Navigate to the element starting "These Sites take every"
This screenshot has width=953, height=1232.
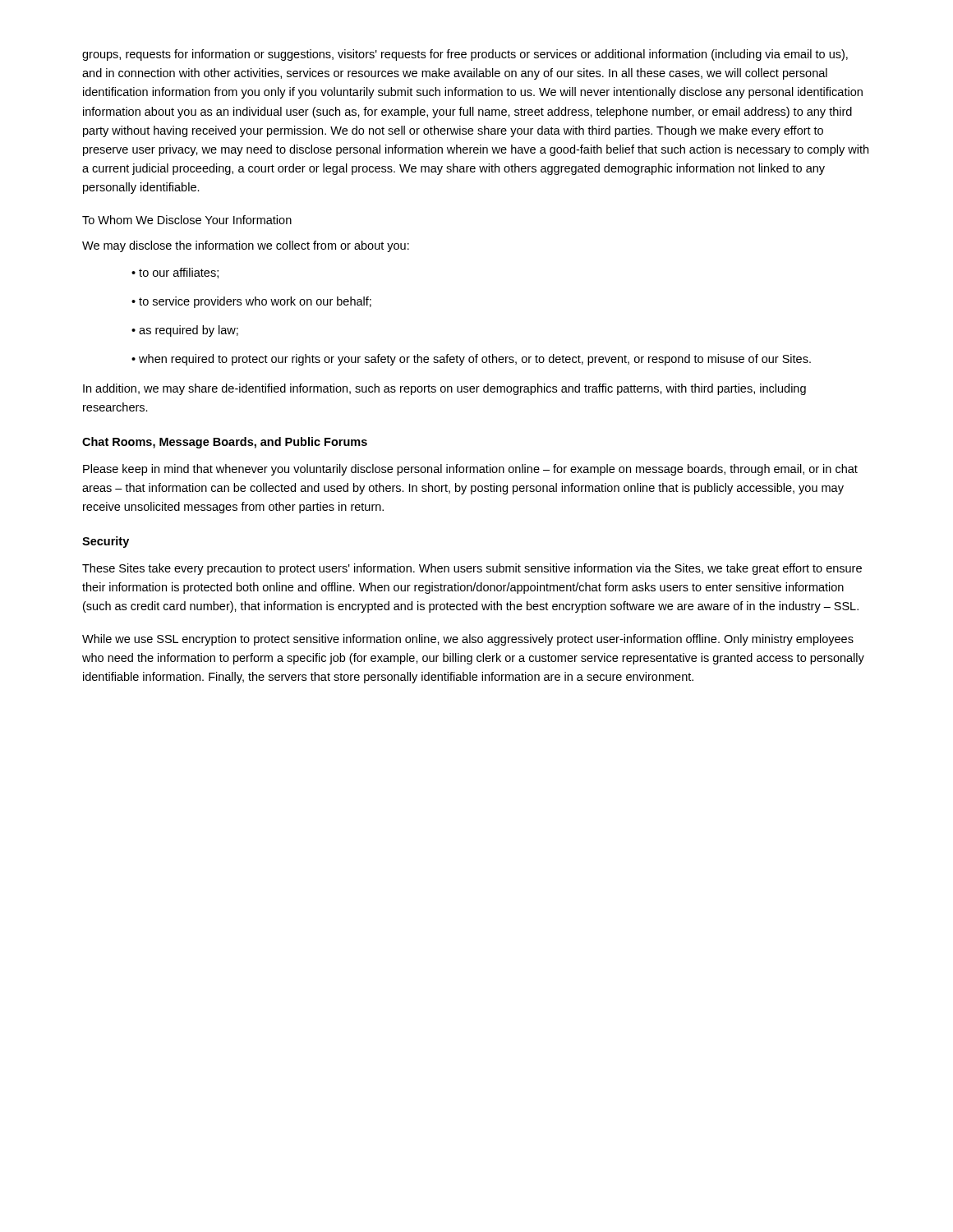(472, 587)
